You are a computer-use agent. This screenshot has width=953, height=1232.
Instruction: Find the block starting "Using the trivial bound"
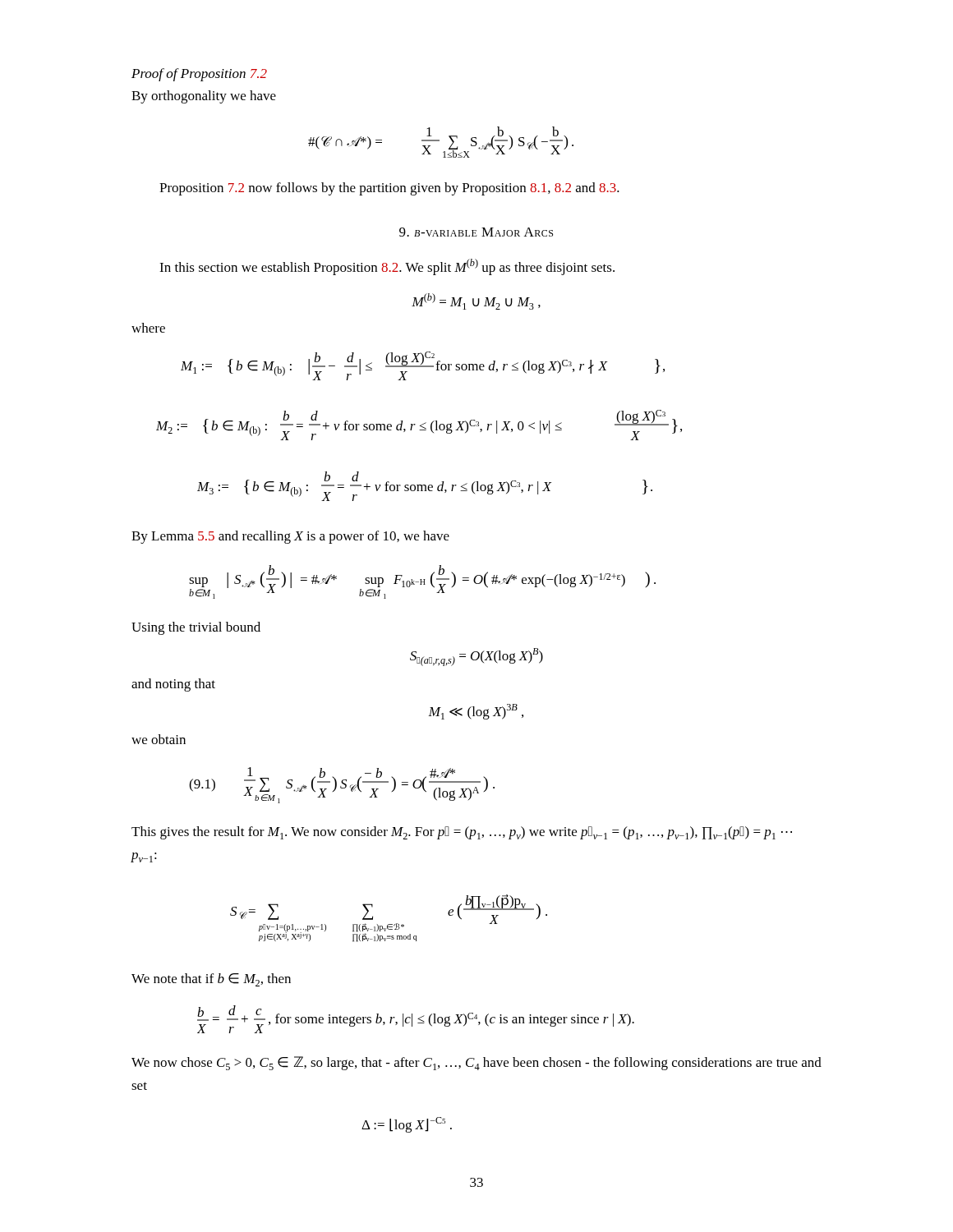click(196, 627)
